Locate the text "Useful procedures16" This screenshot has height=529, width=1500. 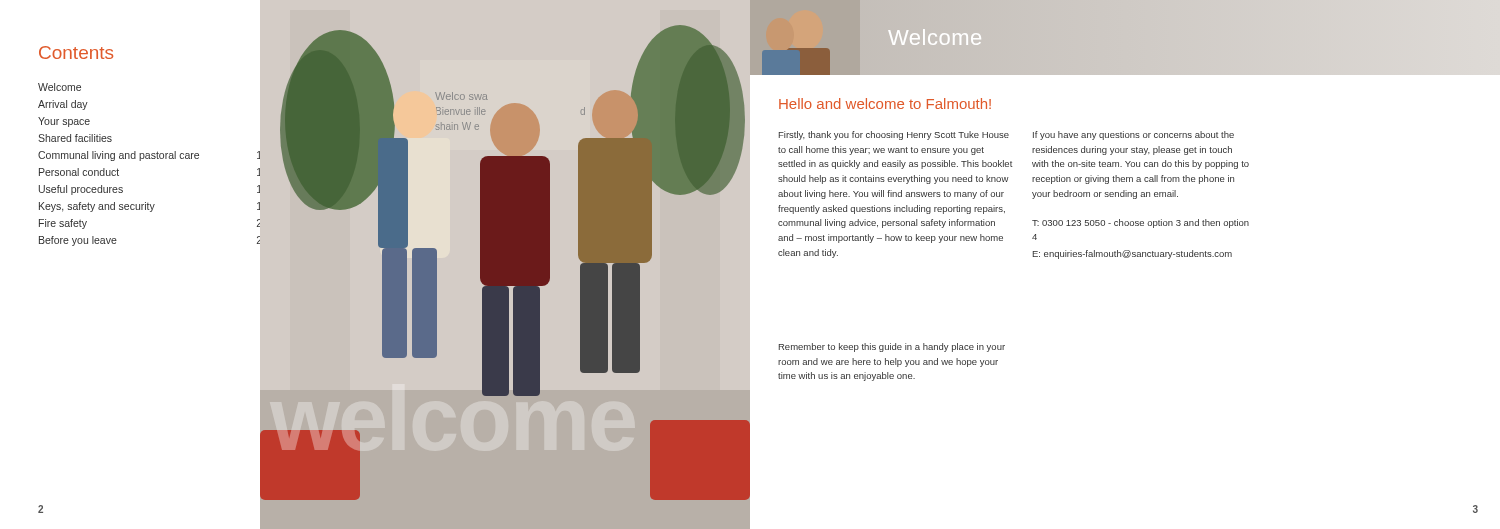click(74, 188)
